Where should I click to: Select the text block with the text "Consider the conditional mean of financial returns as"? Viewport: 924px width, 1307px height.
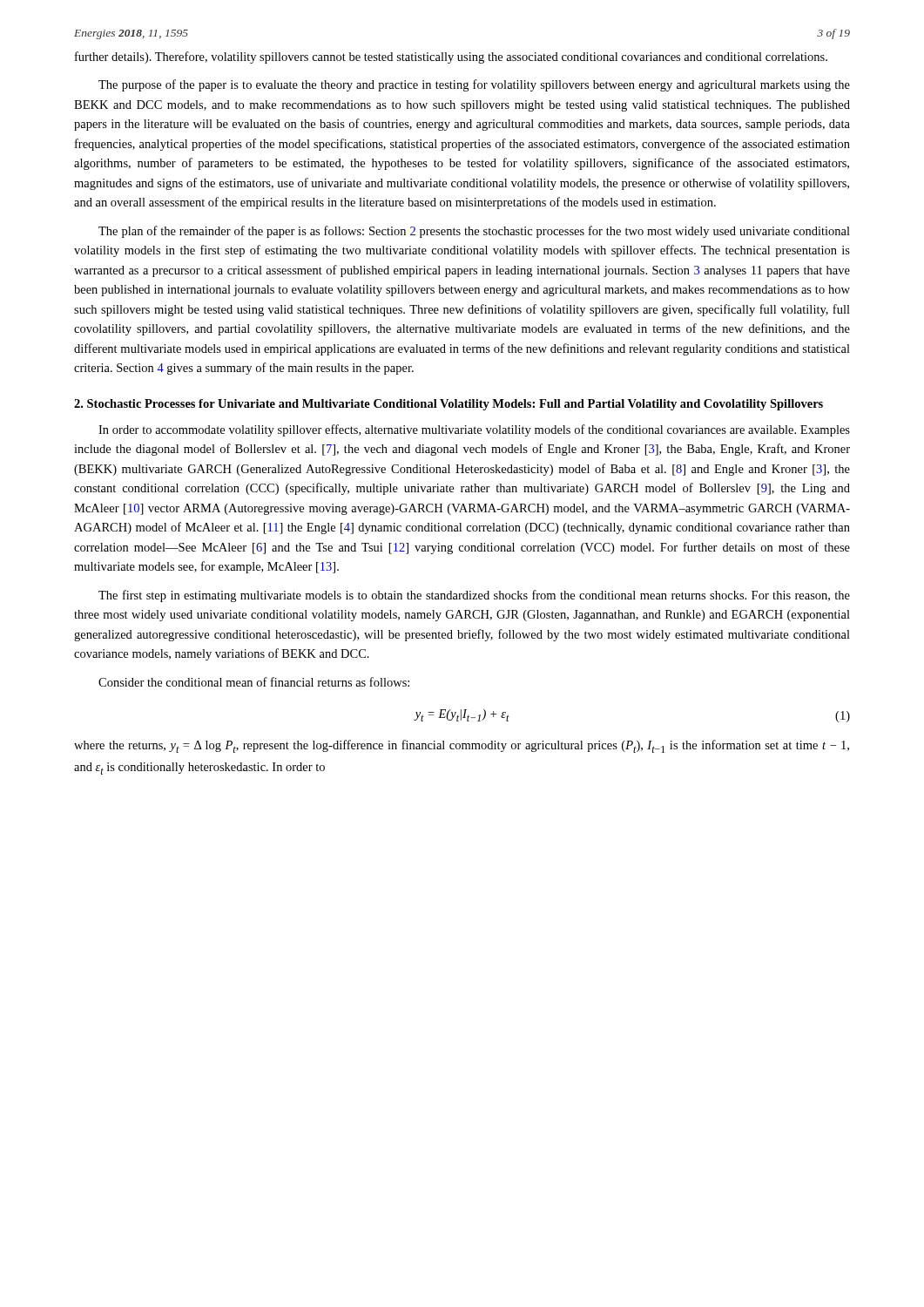pos(254,682)
